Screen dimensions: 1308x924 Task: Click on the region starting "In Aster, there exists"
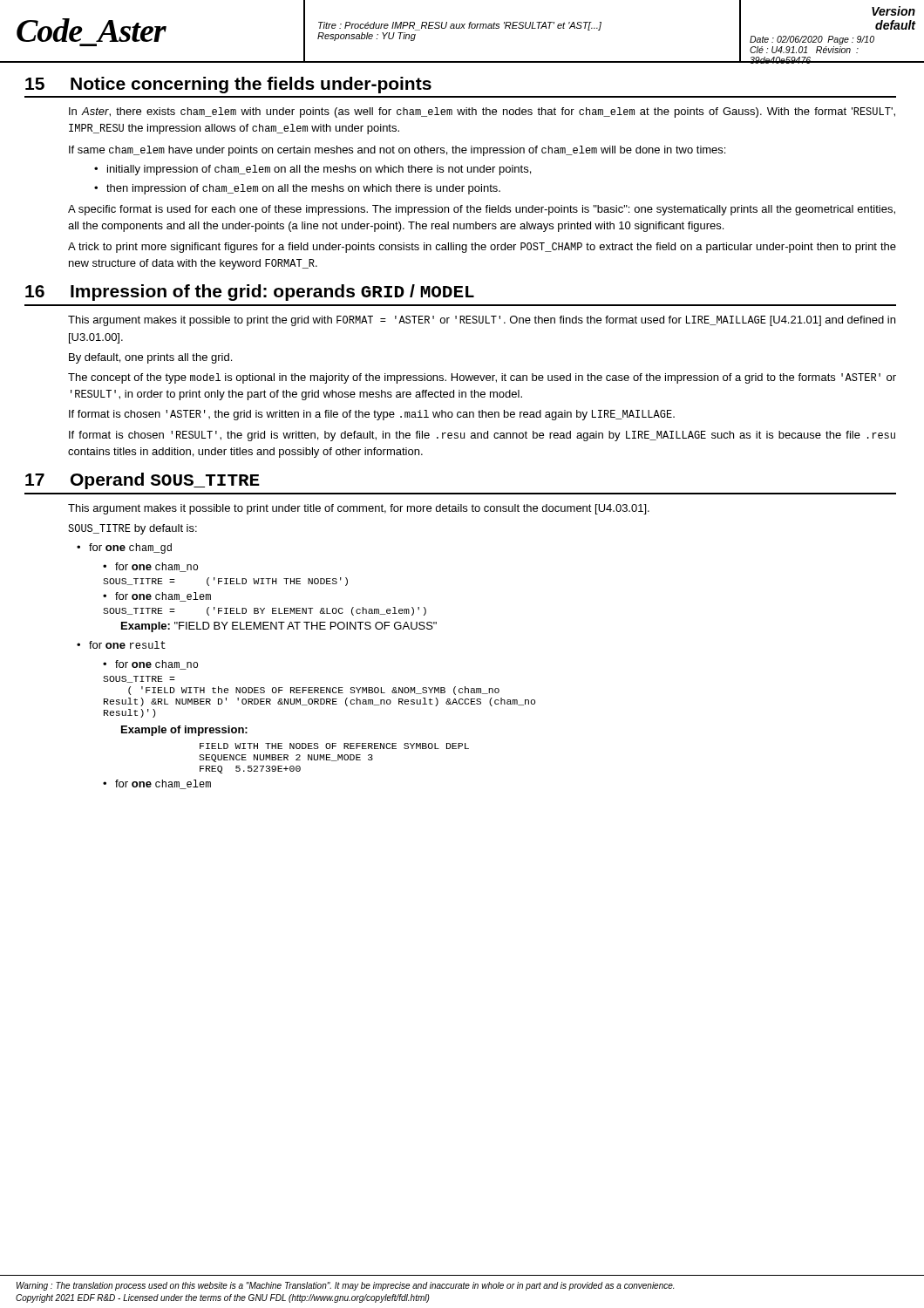[482, 120]
